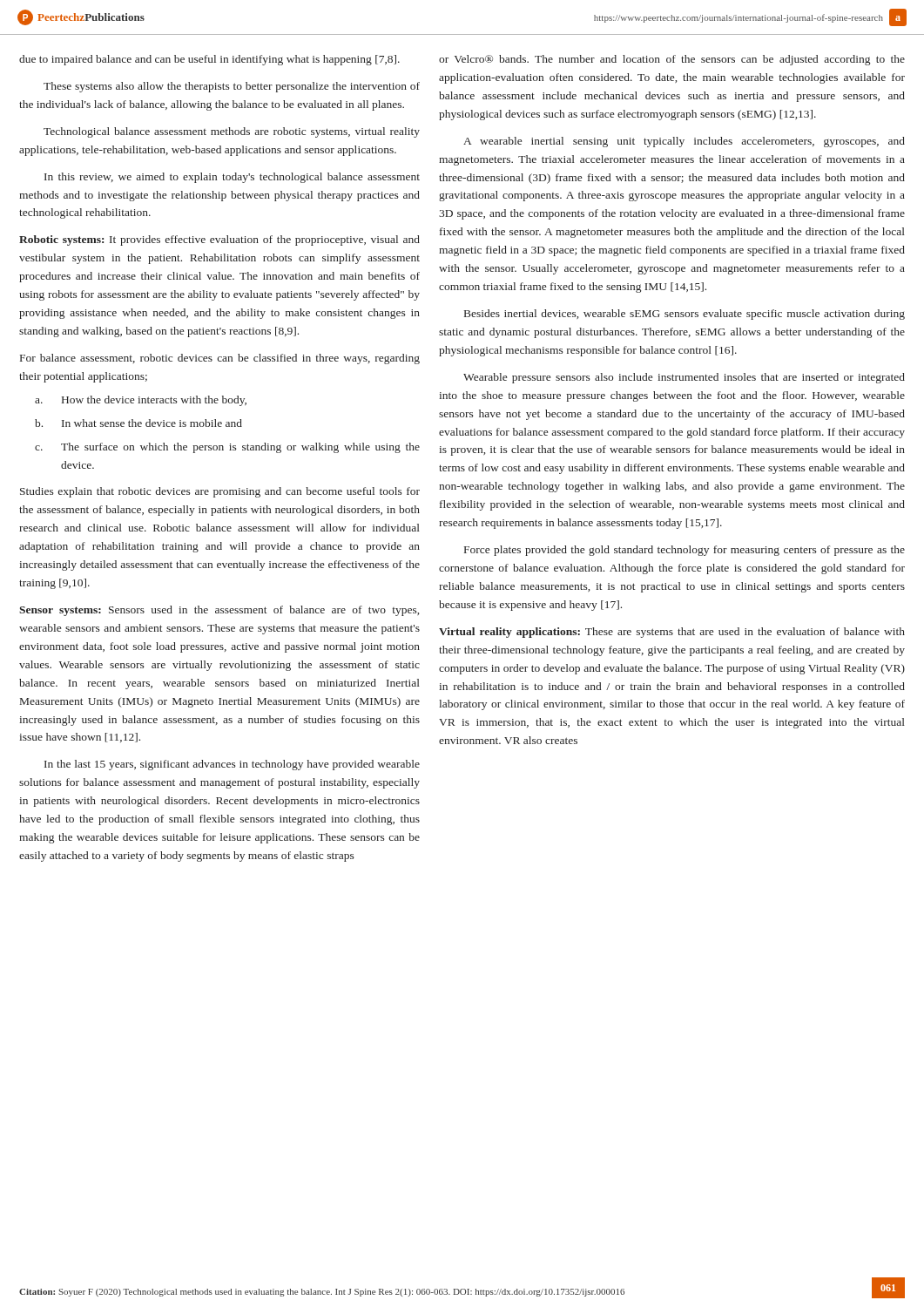Find the region starting "Wearable pressure sensors also include instrumented insoles"

click(672, 450)
